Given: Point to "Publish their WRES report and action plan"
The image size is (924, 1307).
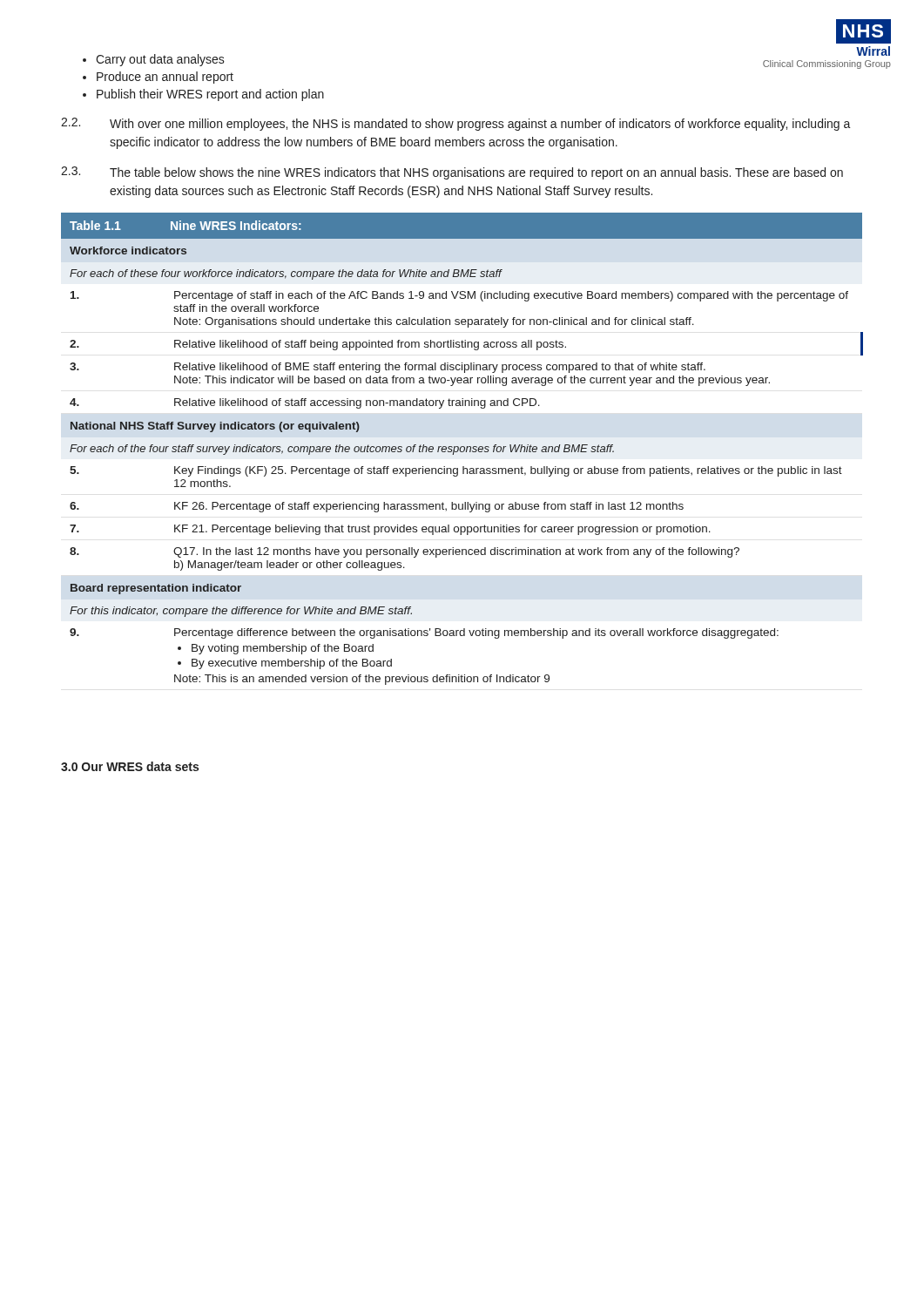Looking at the screenshot, I should 210,94.
